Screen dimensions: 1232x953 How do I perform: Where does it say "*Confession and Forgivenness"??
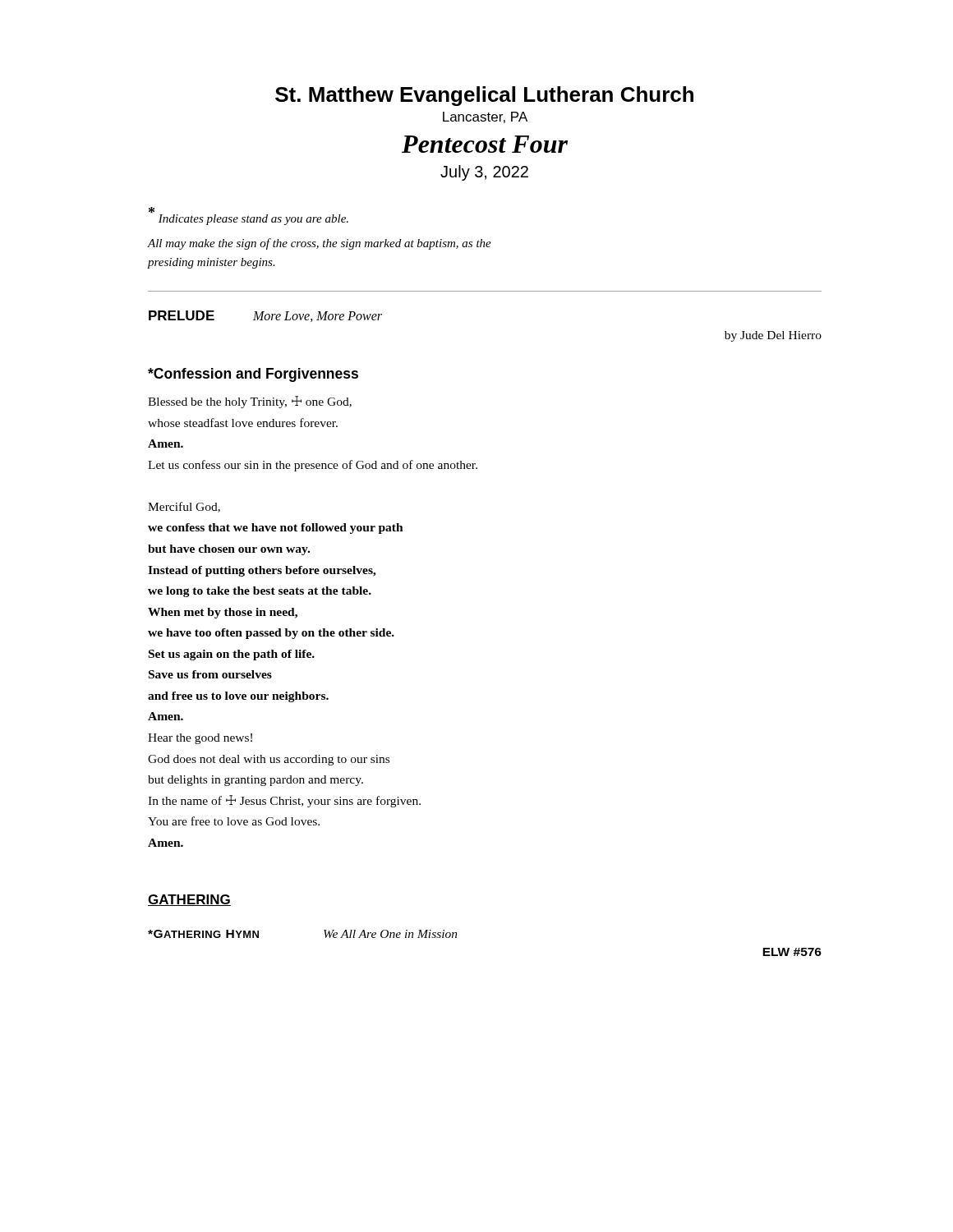[x=253, y=374]
